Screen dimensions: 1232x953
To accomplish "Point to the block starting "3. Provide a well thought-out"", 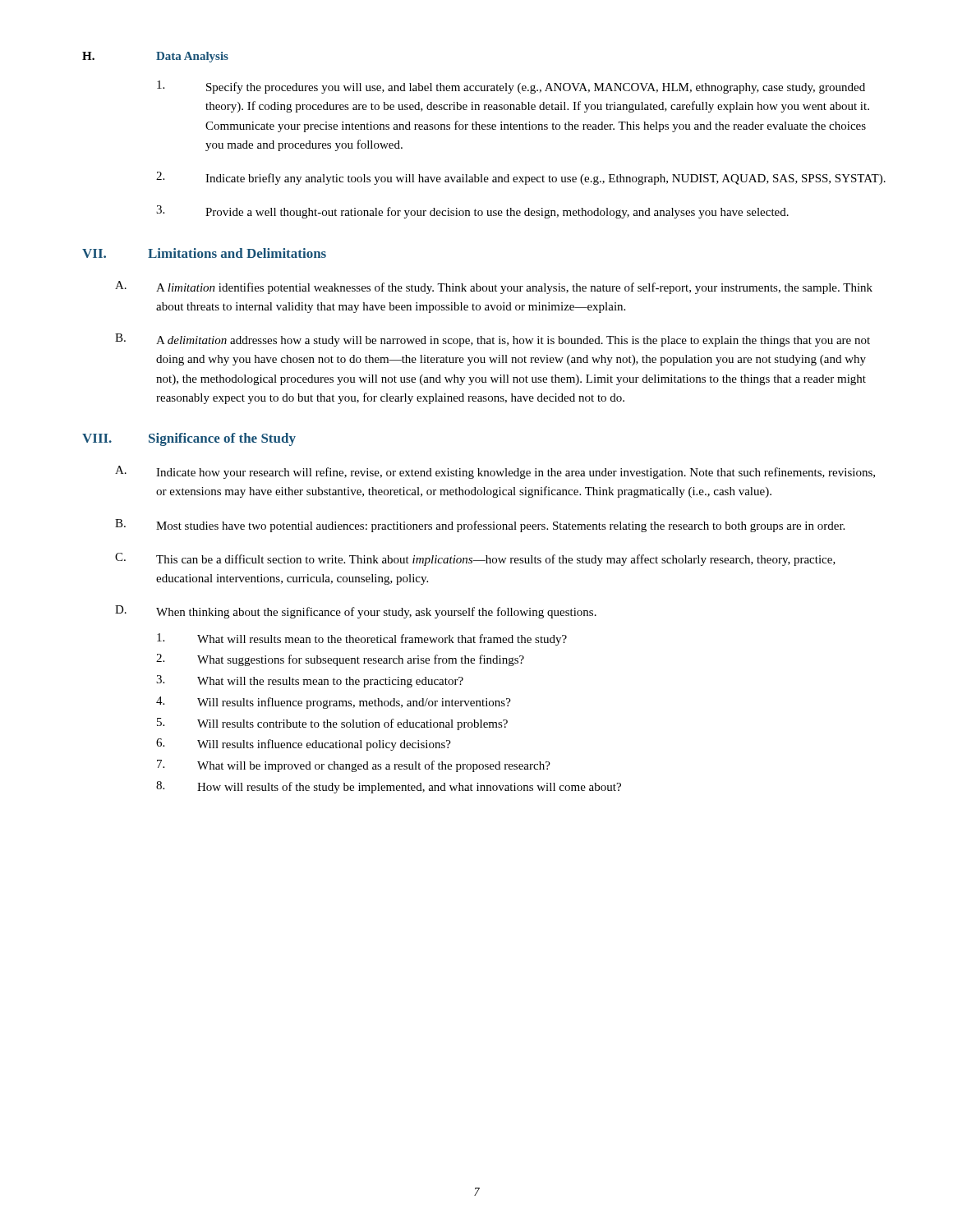I will (473, 213).
